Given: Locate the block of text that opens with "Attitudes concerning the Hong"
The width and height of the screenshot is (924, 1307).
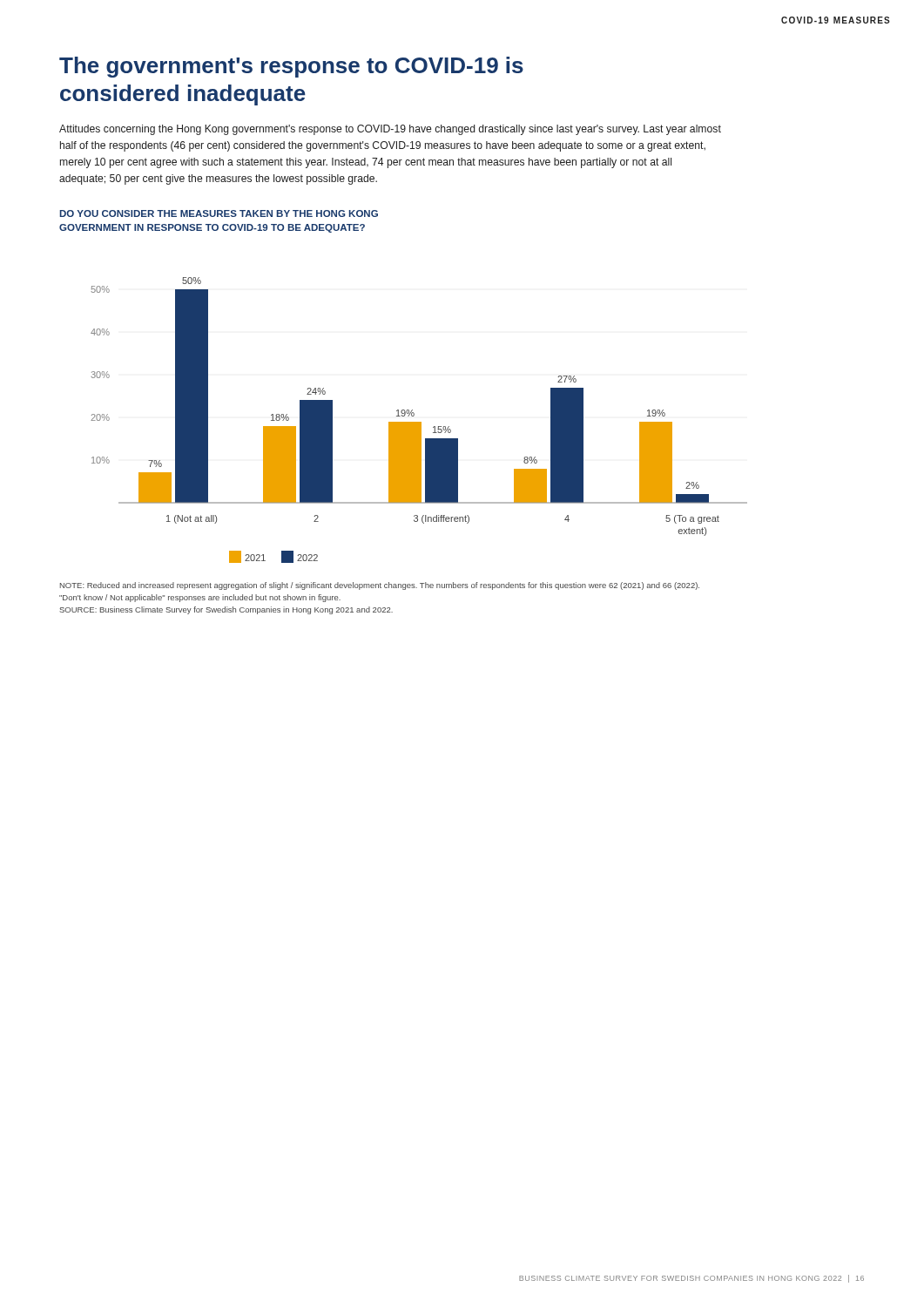Looking at the screenshot, I should point(390,154).
